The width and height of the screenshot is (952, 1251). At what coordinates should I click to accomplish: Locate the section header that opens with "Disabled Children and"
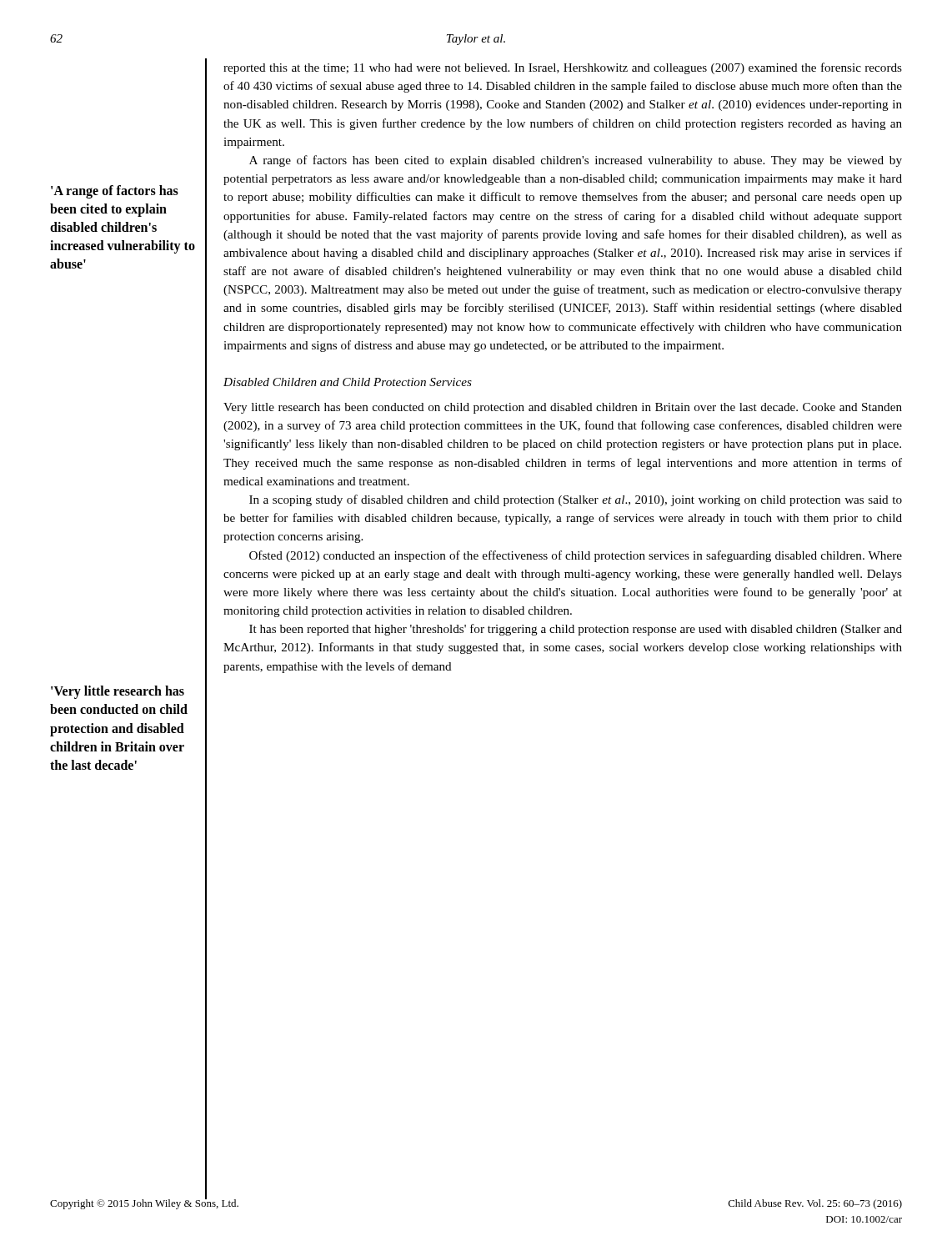click(348, 382)
